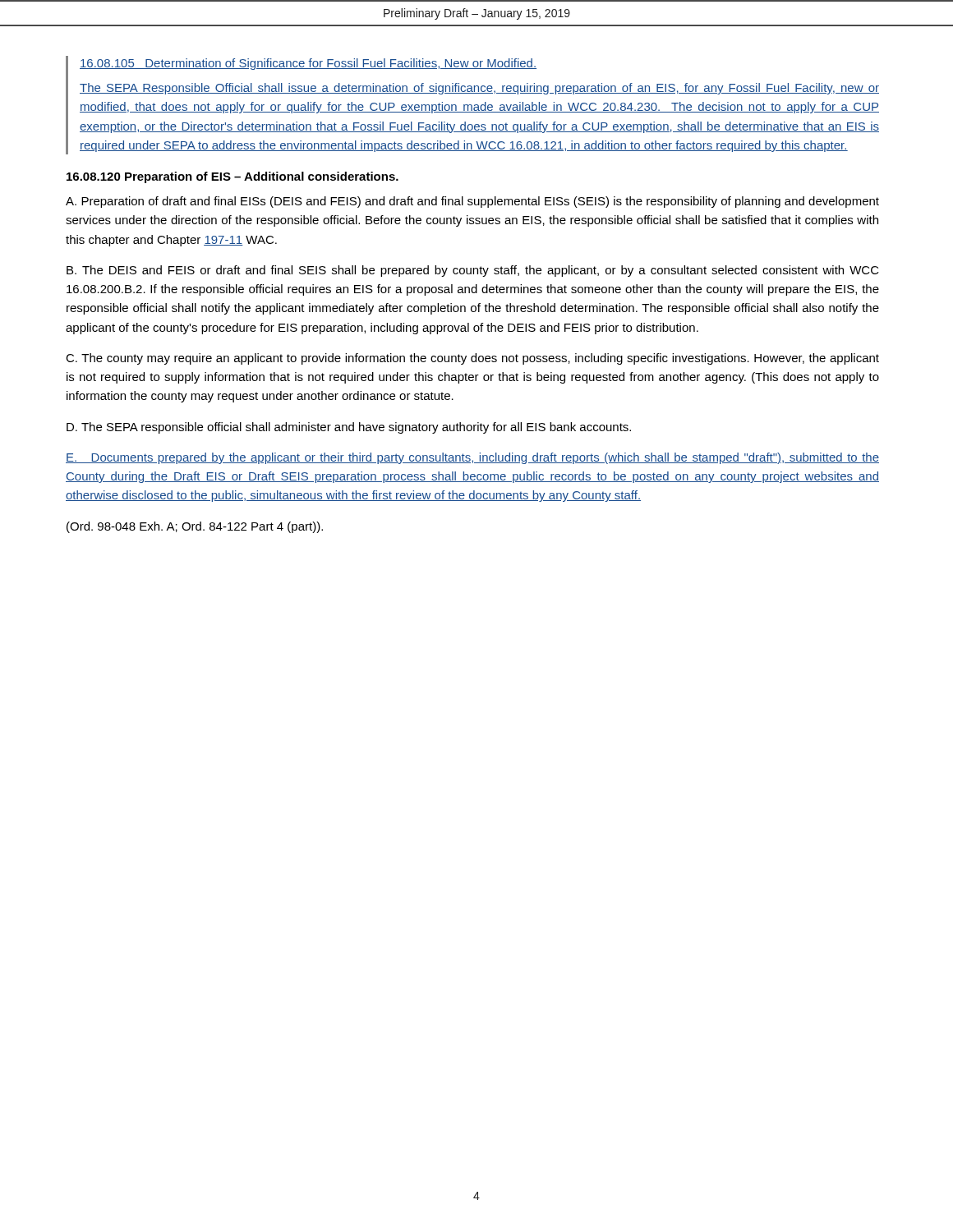Click on the section header with the text "16.08.120 Preparation of EIS –"
Screen dimensions: 1232x953
[232, 176]
